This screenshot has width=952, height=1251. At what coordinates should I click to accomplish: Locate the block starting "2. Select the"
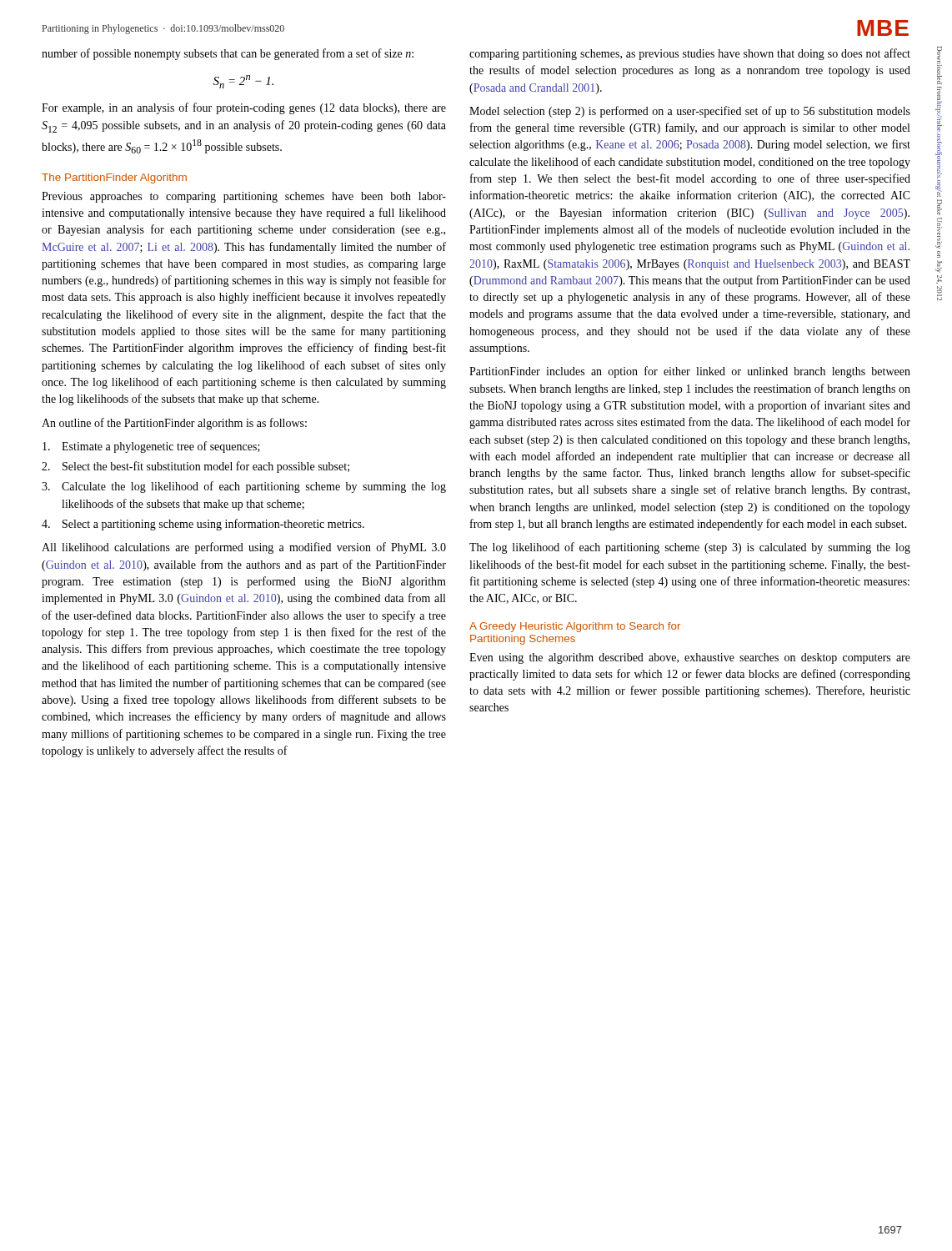coord(196,467)
